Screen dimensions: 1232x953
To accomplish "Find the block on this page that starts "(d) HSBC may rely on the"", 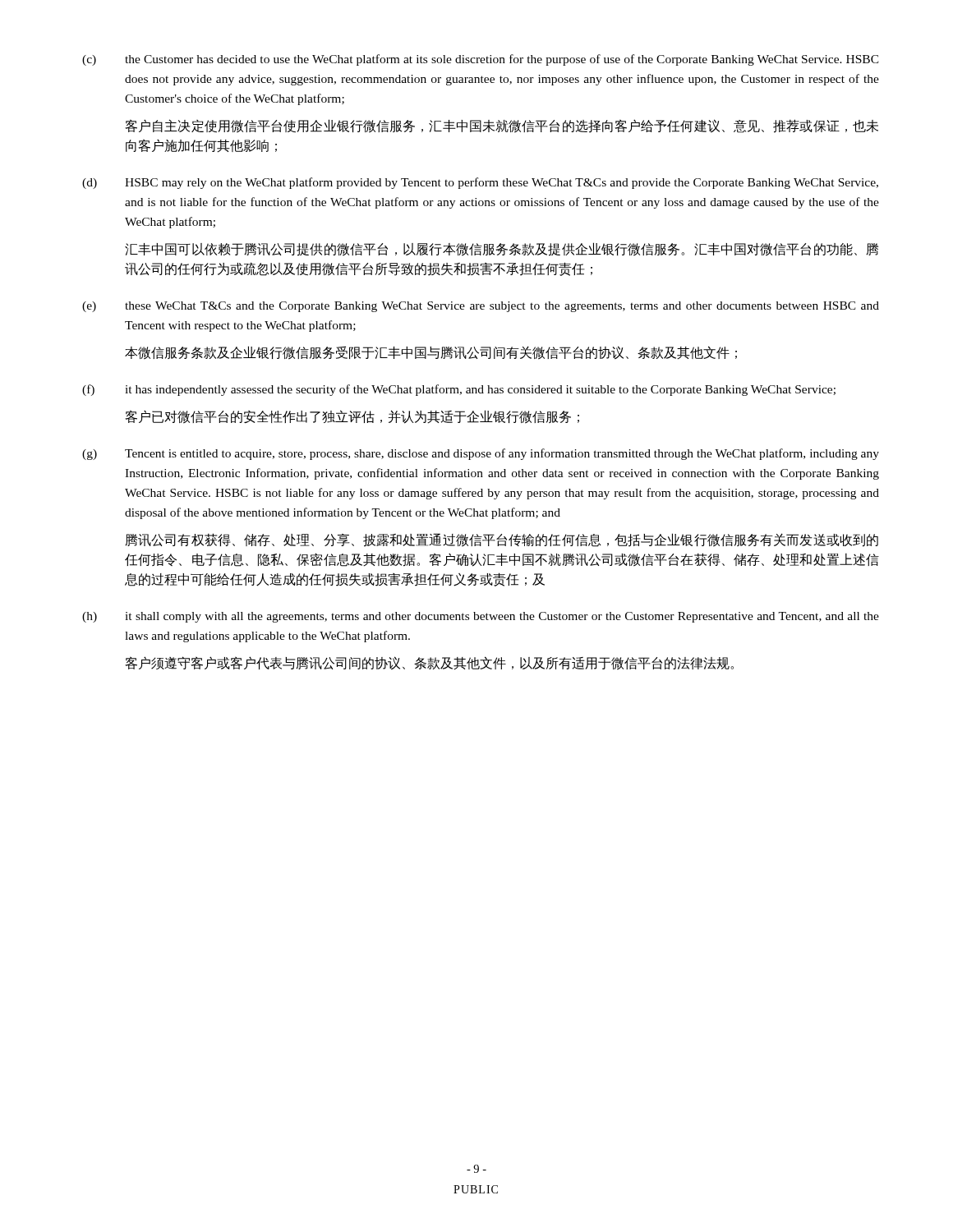I will [x=481, y=202].
